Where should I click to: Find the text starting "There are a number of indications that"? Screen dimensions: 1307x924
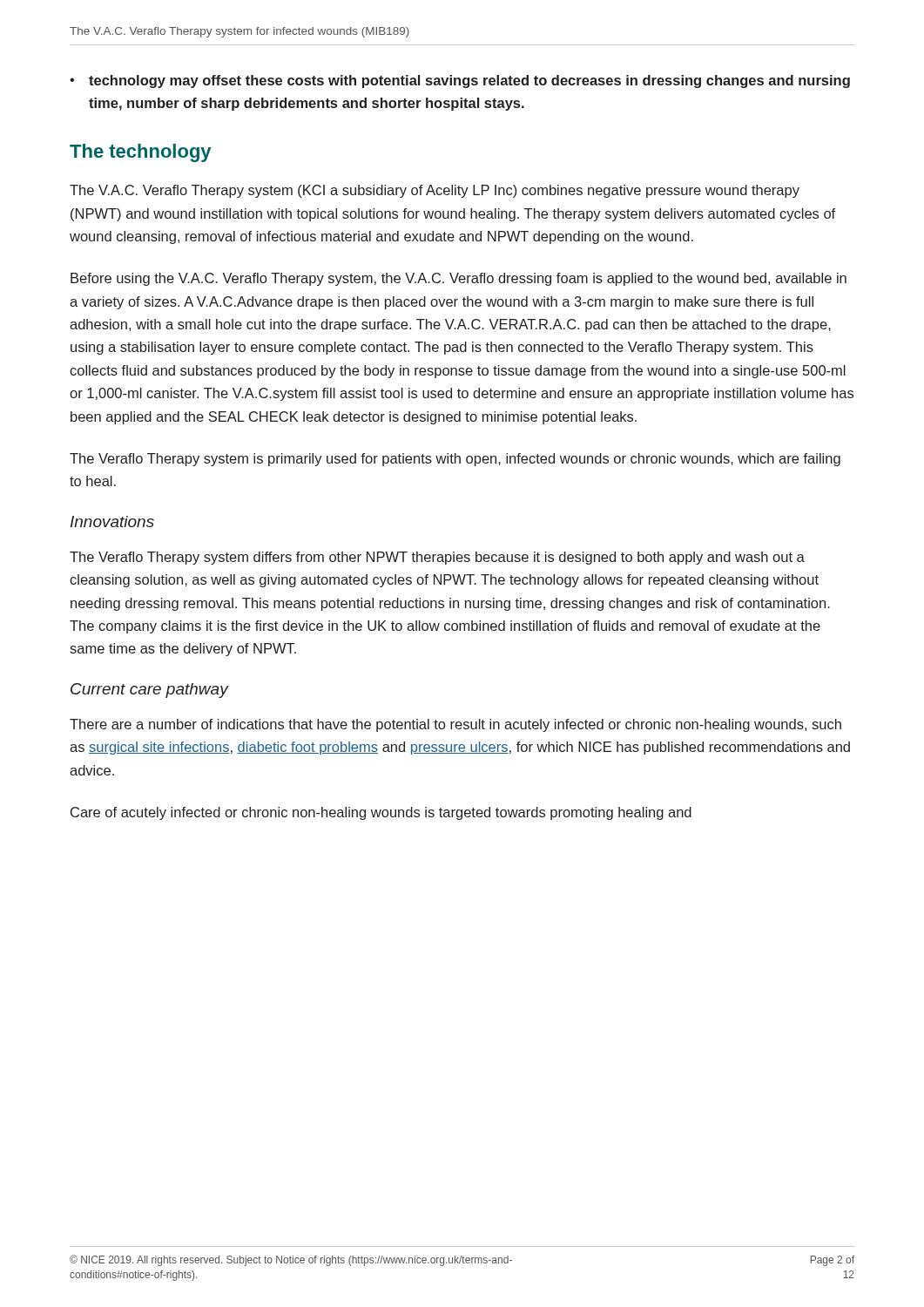point(462,747)
